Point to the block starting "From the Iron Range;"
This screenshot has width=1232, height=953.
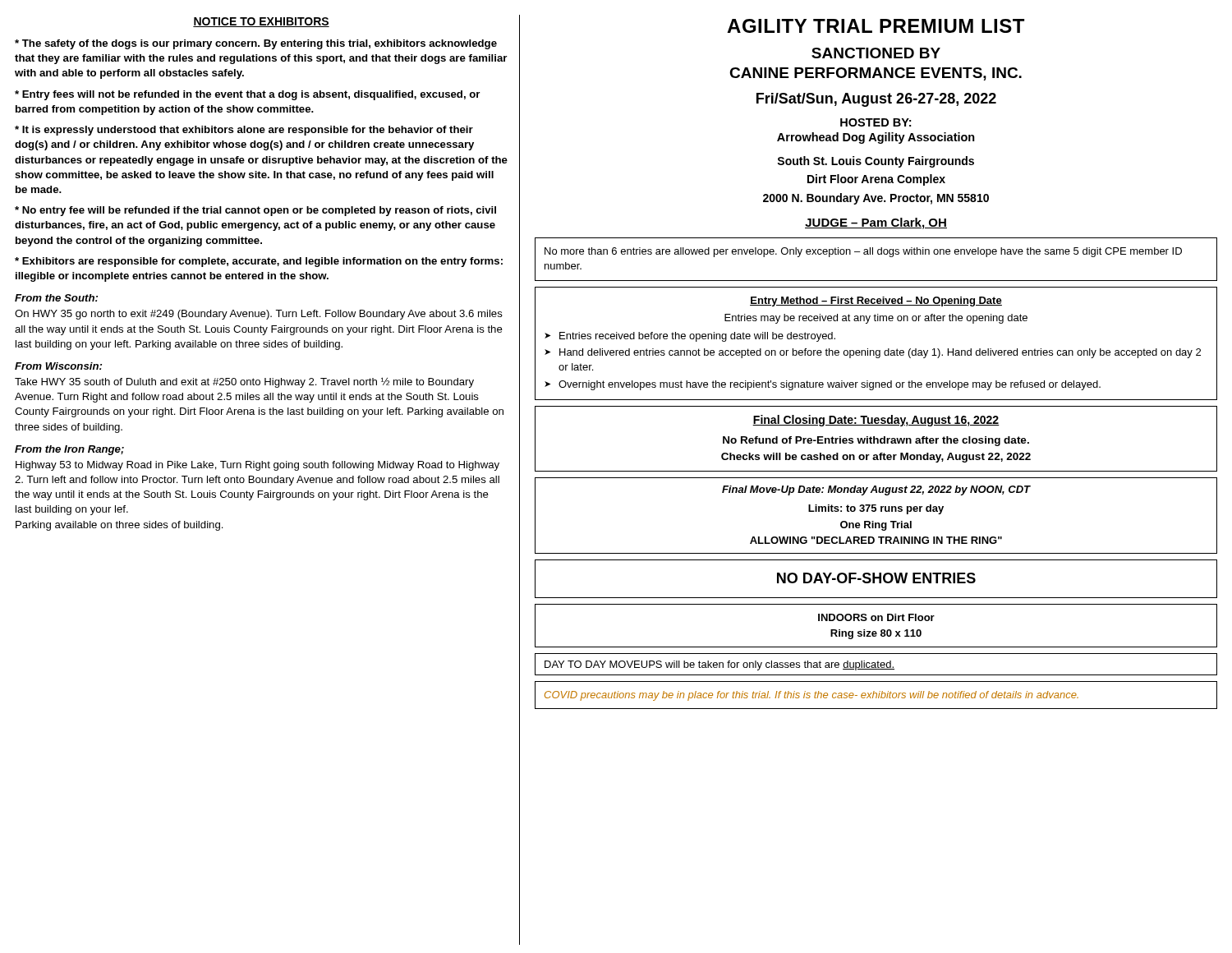(x=70, y=449)
